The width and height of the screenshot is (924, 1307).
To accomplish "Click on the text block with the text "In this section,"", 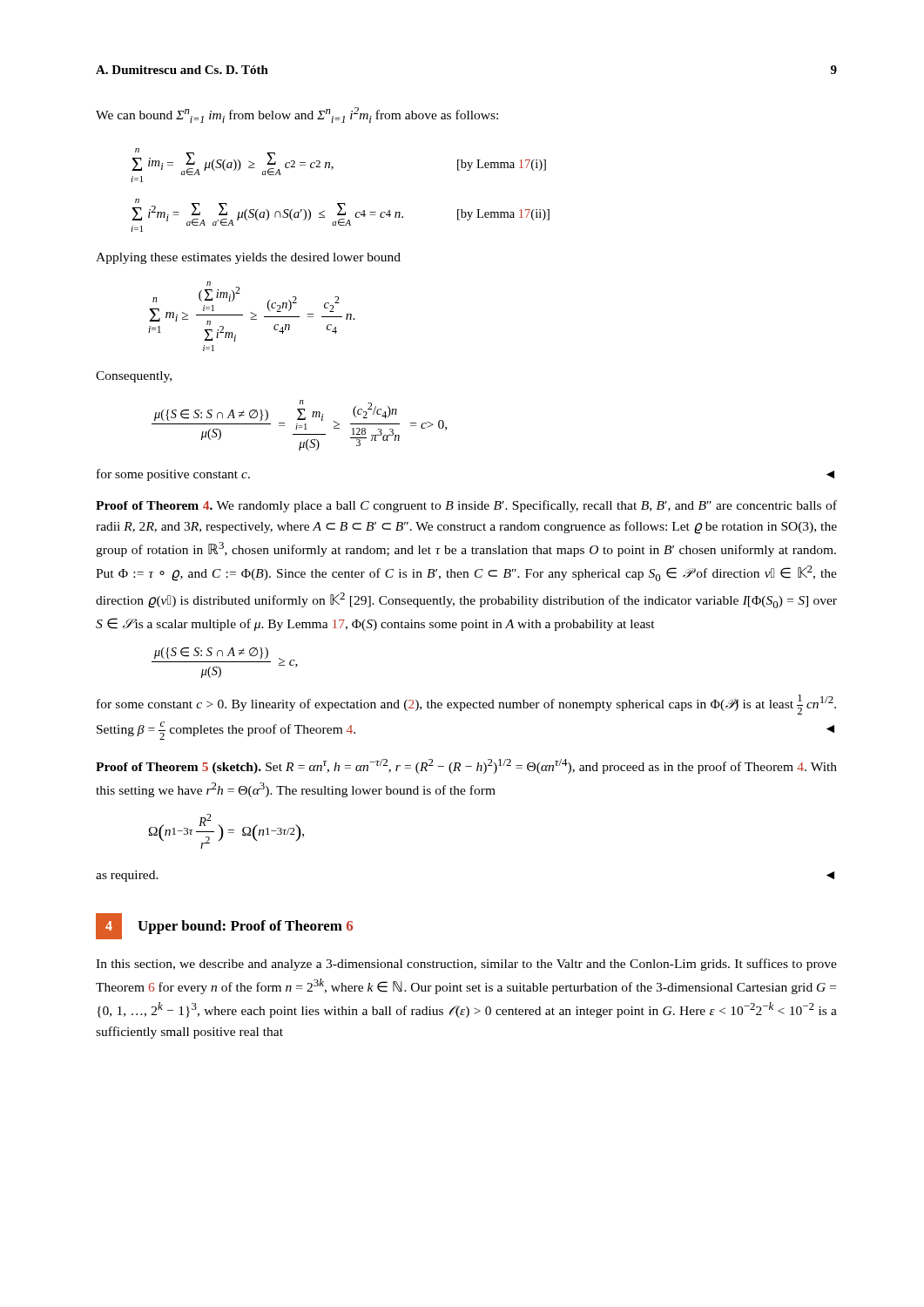I will [466, 998].
